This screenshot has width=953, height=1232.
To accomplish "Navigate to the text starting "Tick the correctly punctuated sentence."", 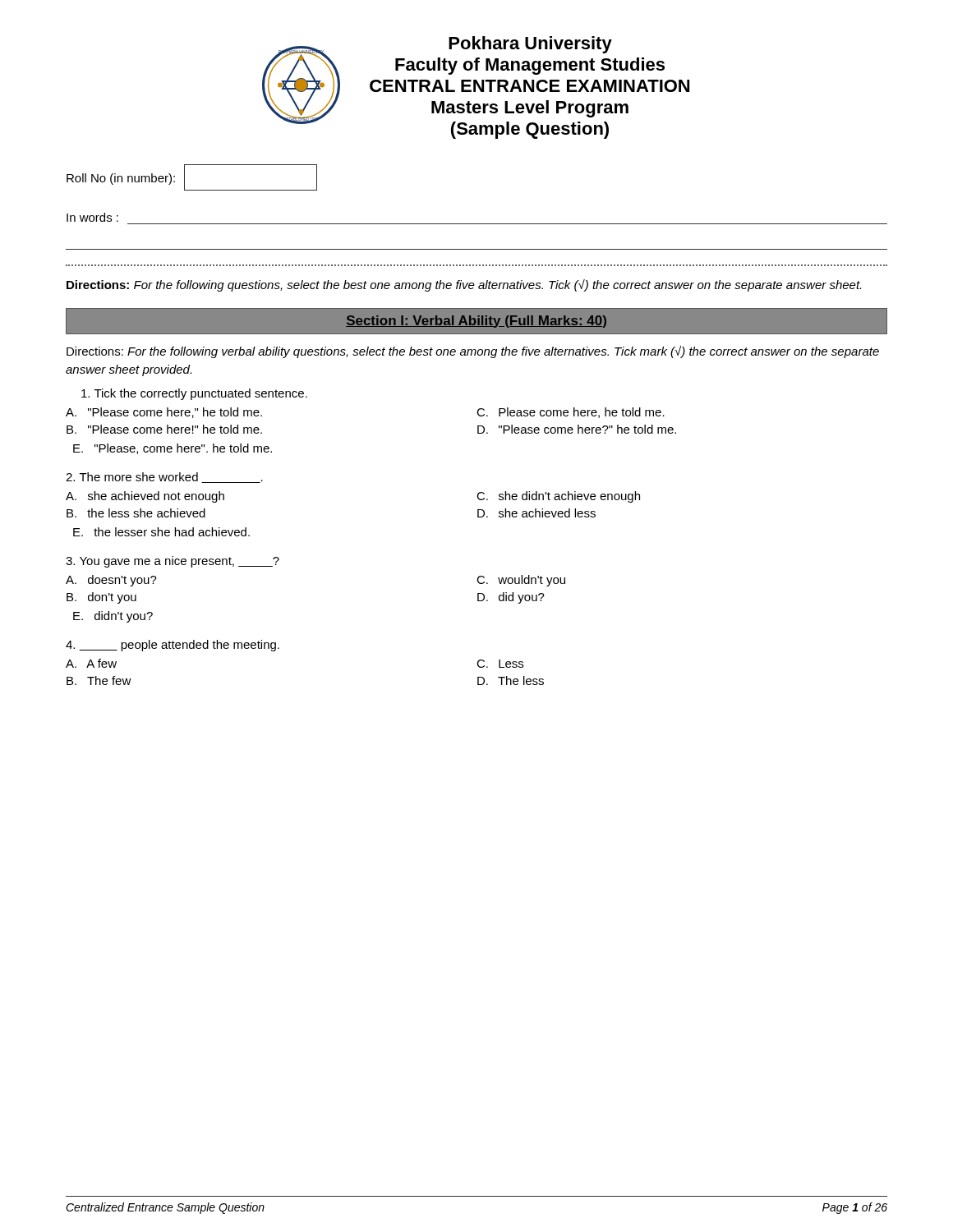I will point(194,393).
